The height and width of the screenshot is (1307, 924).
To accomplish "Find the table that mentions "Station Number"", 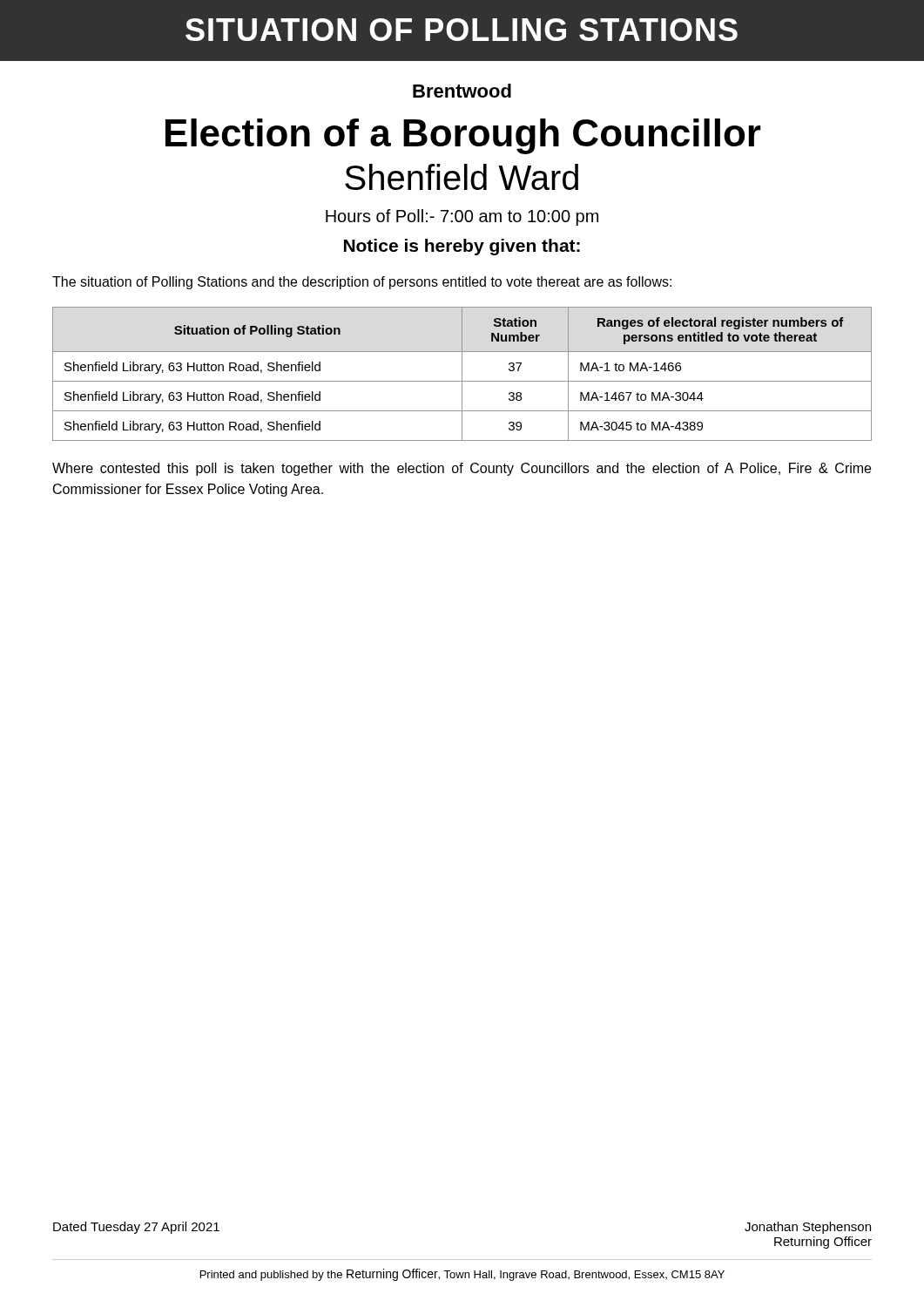I will pyautogui.click(x=462, y=374).
